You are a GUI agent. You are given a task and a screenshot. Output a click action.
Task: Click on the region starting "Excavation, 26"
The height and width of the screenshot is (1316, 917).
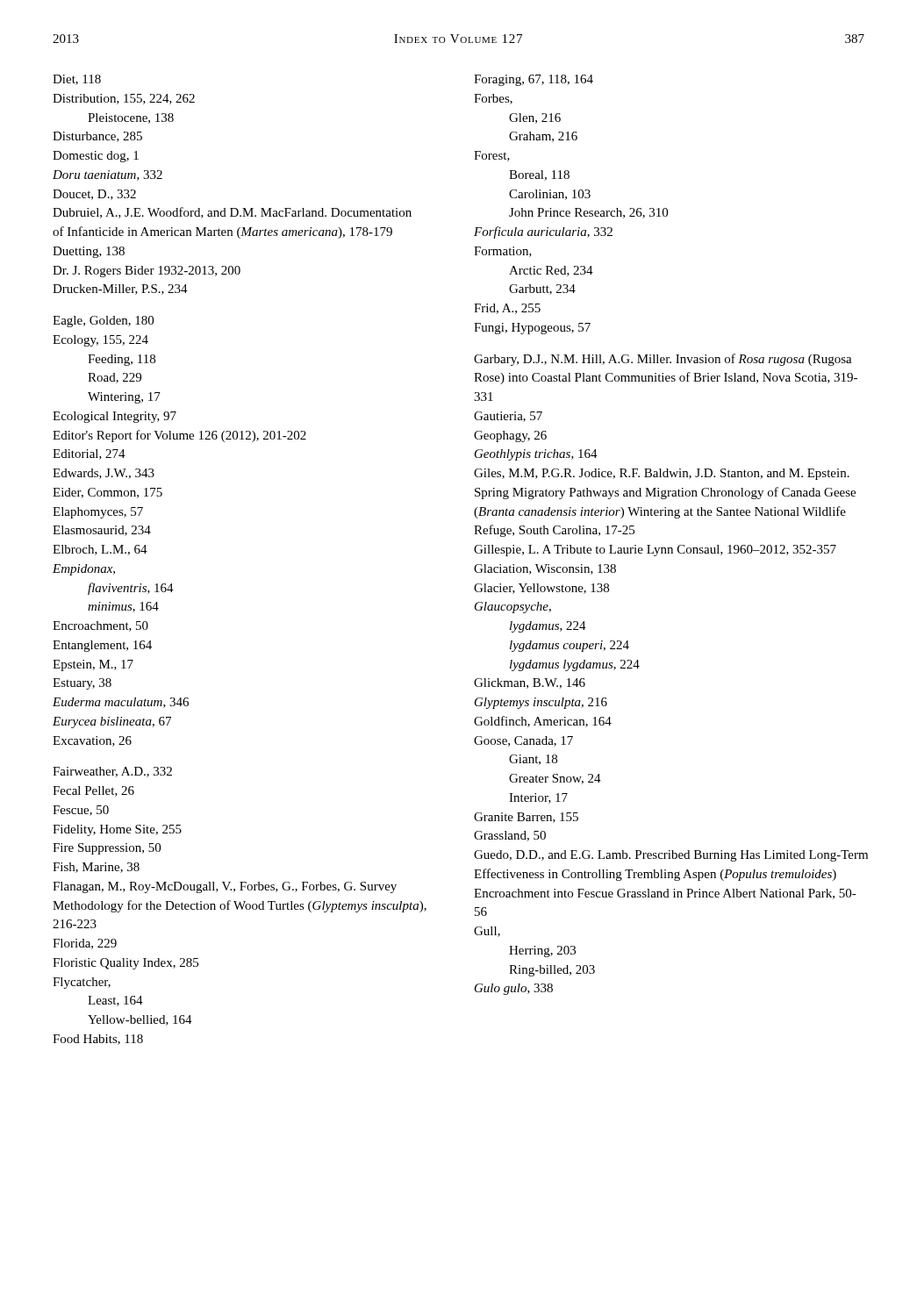click(92, 740)
